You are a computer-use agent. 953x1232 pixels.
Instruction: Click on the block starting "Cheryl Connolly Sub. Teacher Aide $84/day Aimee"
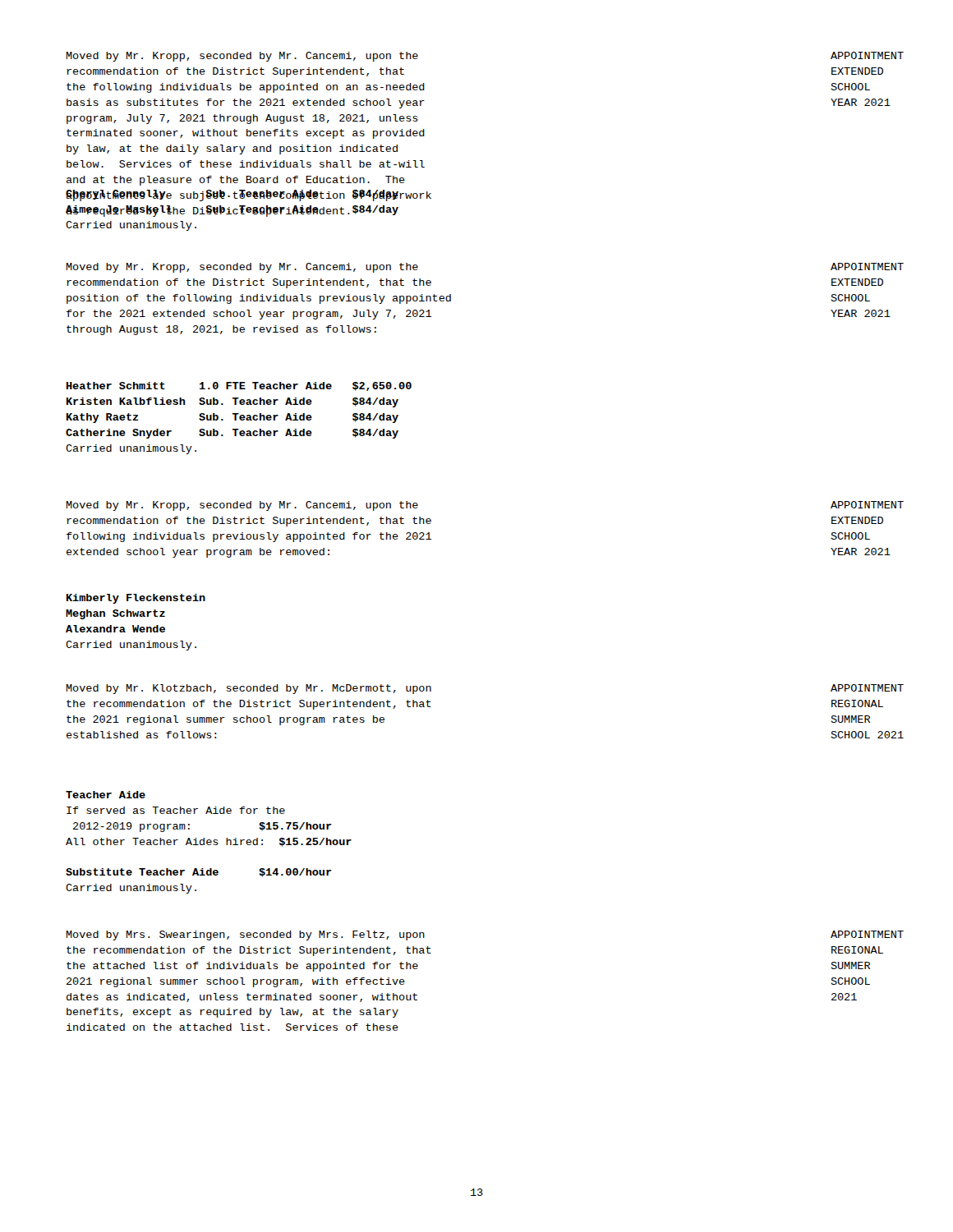pos(232,210)
